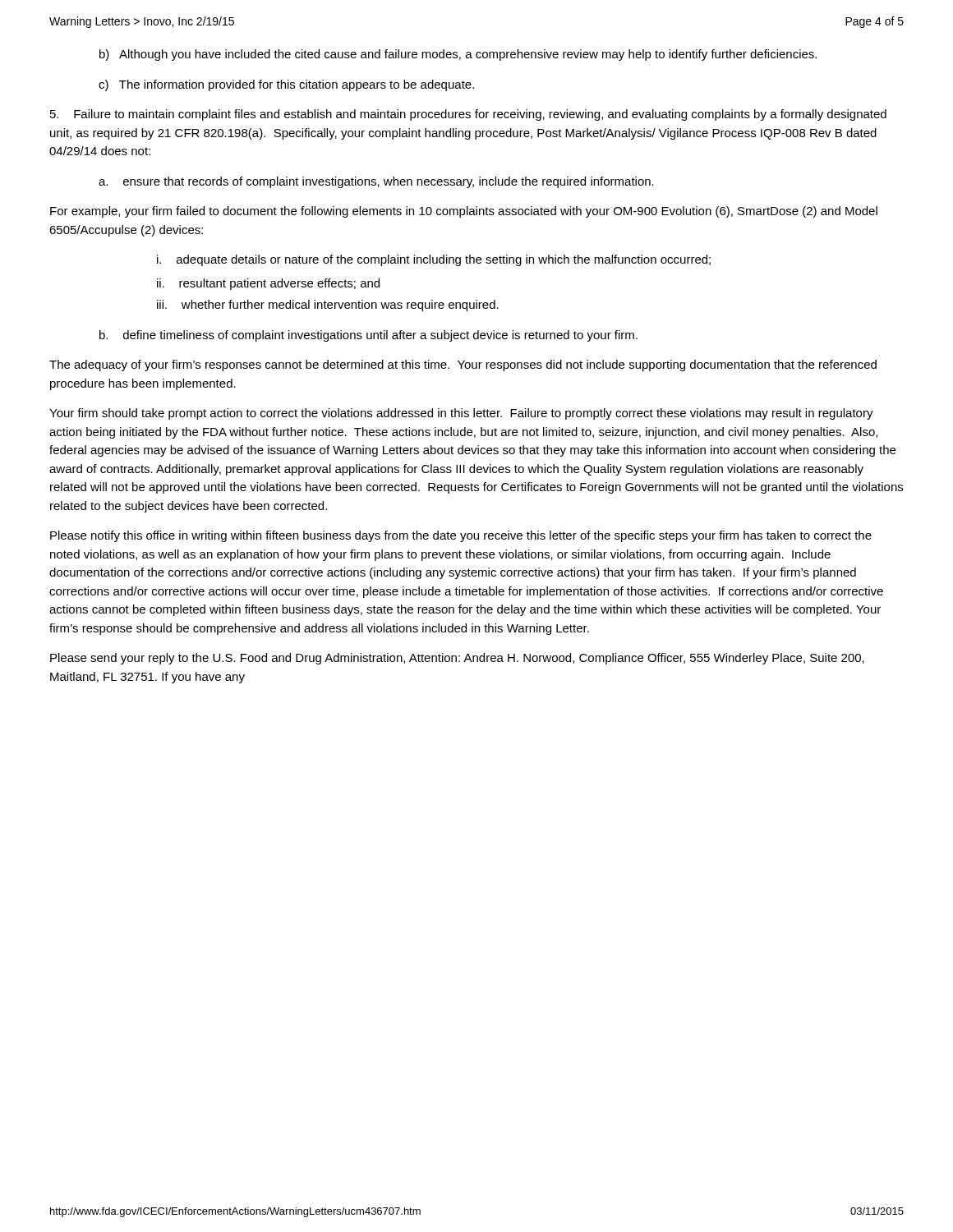Select the text block that says "For example, your firm"

464,220
